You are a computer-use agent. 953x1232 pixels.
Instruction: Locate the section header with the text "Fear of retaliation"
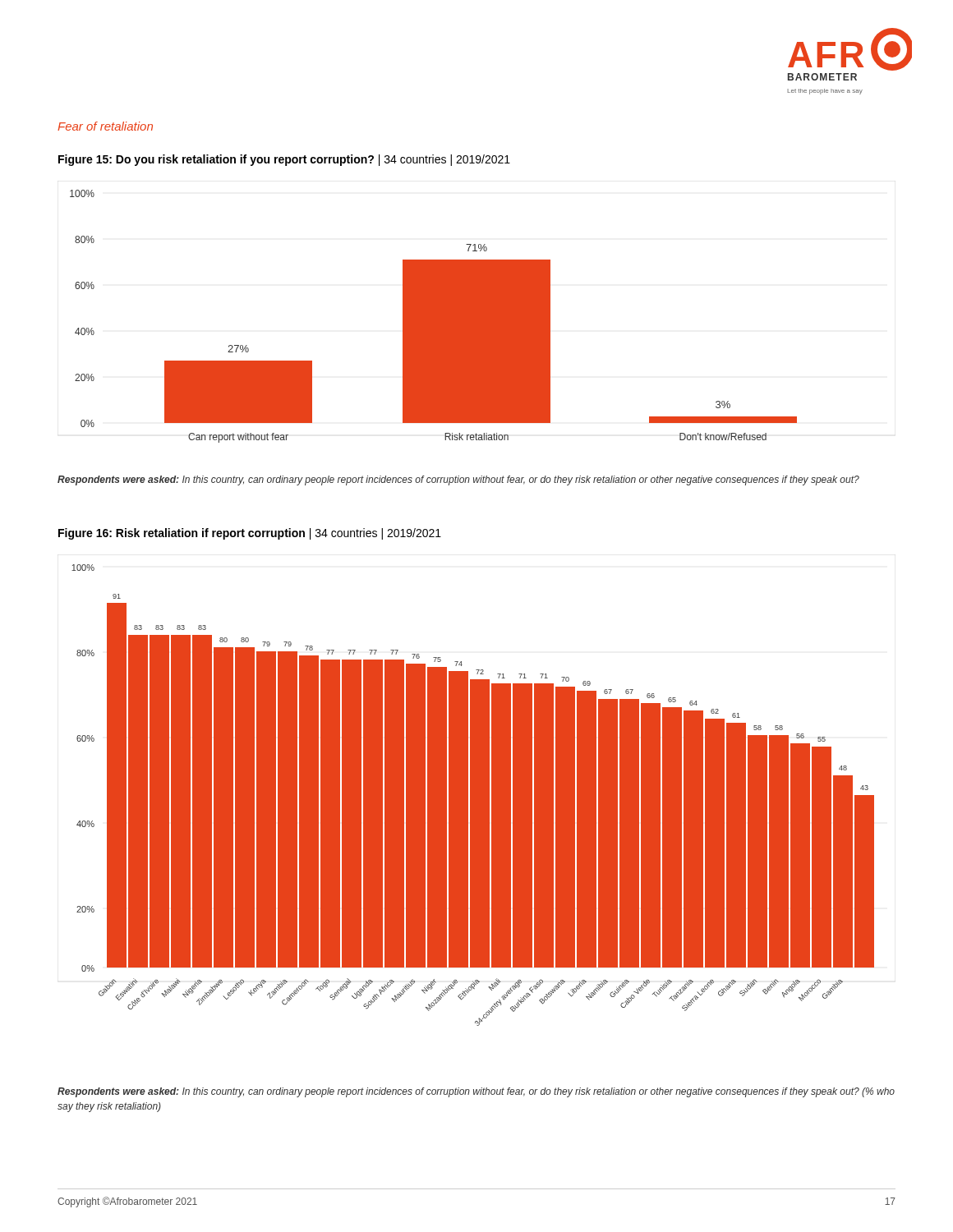[105, 126]
